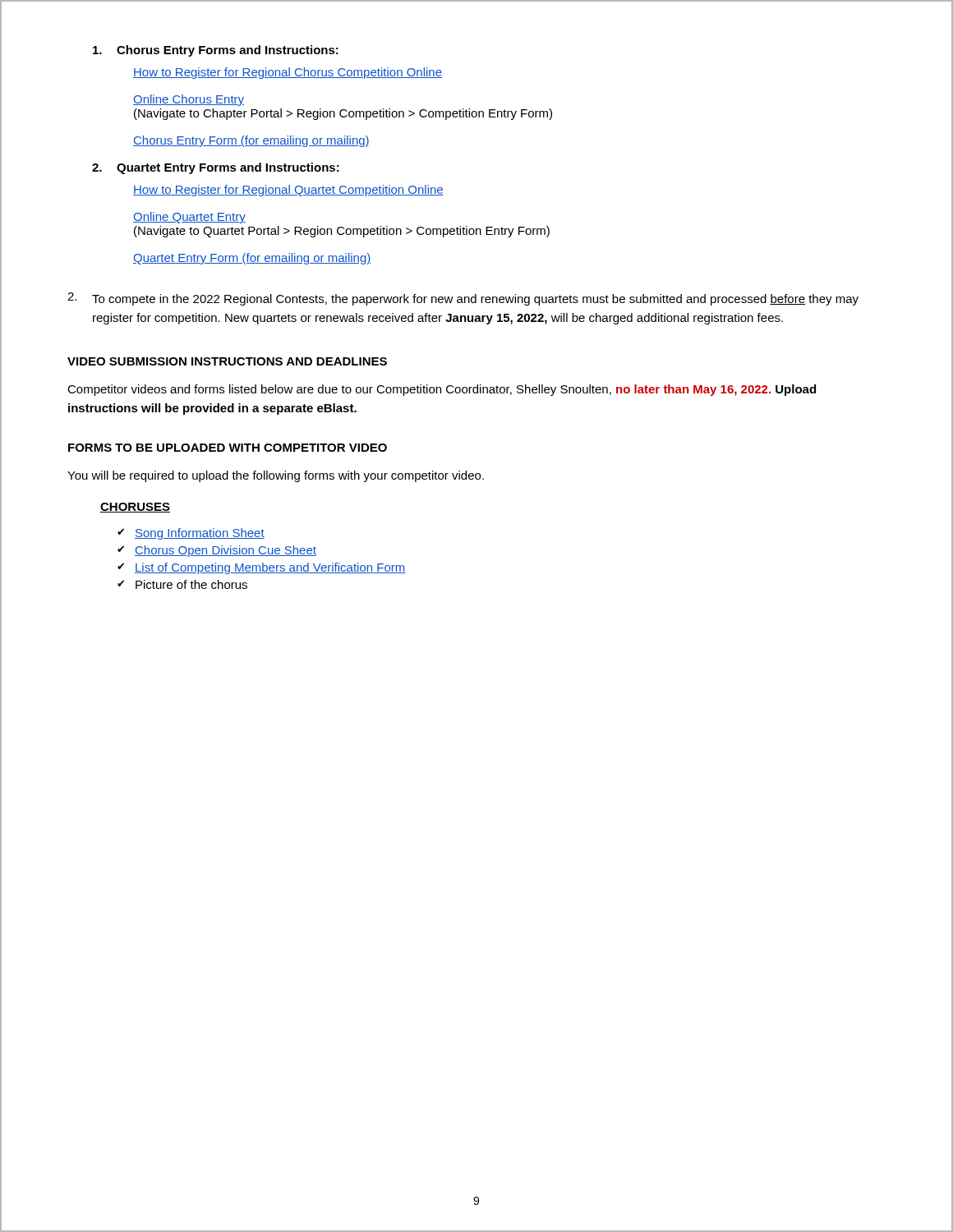Find the section header that reads "VIDEO SUBMISSION INSTRUCTIONS AND DEADLINES"
This screenshot has width=953, height=1232.
pos(227,361)
